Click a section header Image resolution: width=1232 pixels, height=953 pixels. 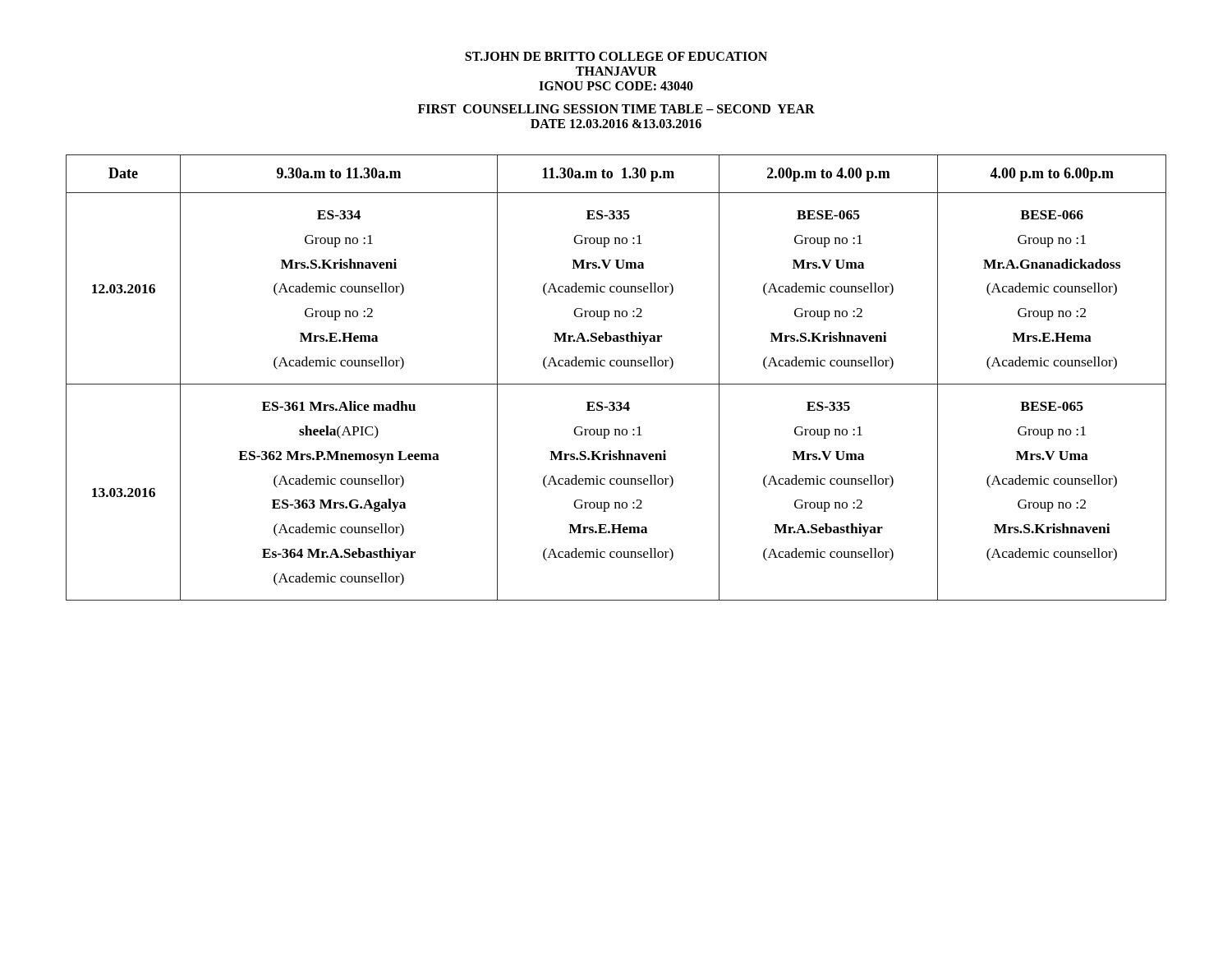point(616,117)
